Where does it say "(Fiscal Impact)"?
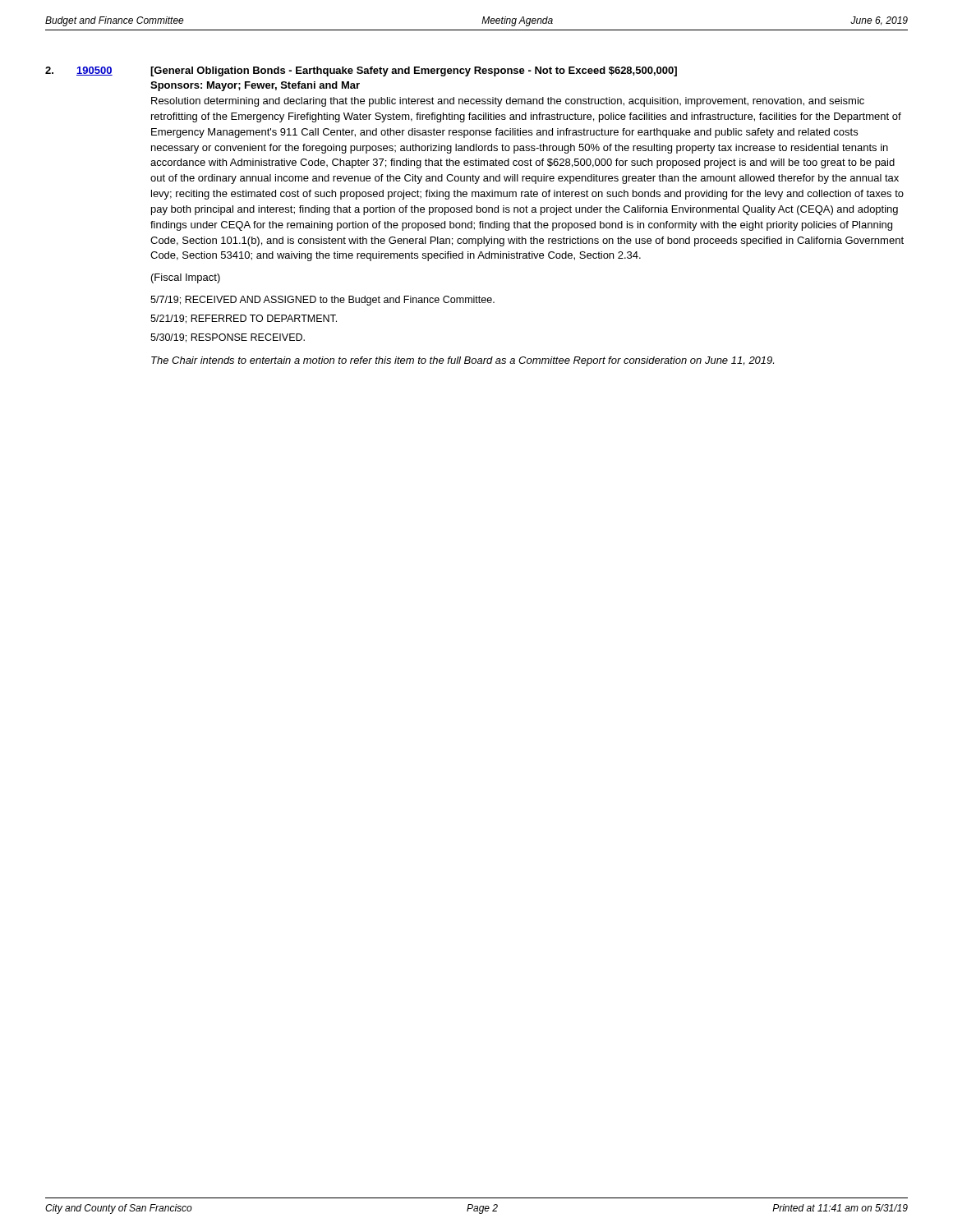 click(x=185, y=277)
